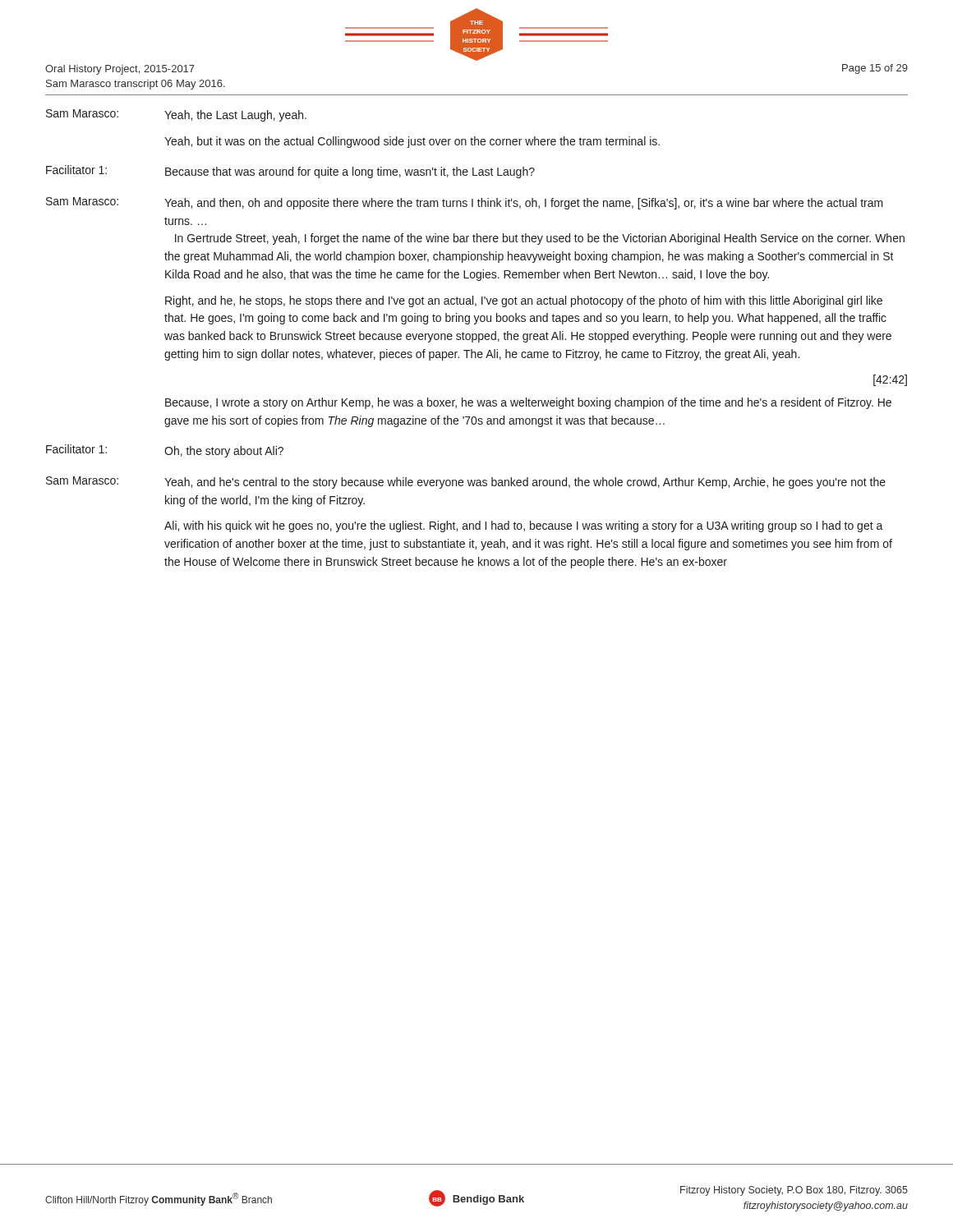Navigate to the block starting "Yeah, the Last"
953x1232 pixels.
point(536,129)
